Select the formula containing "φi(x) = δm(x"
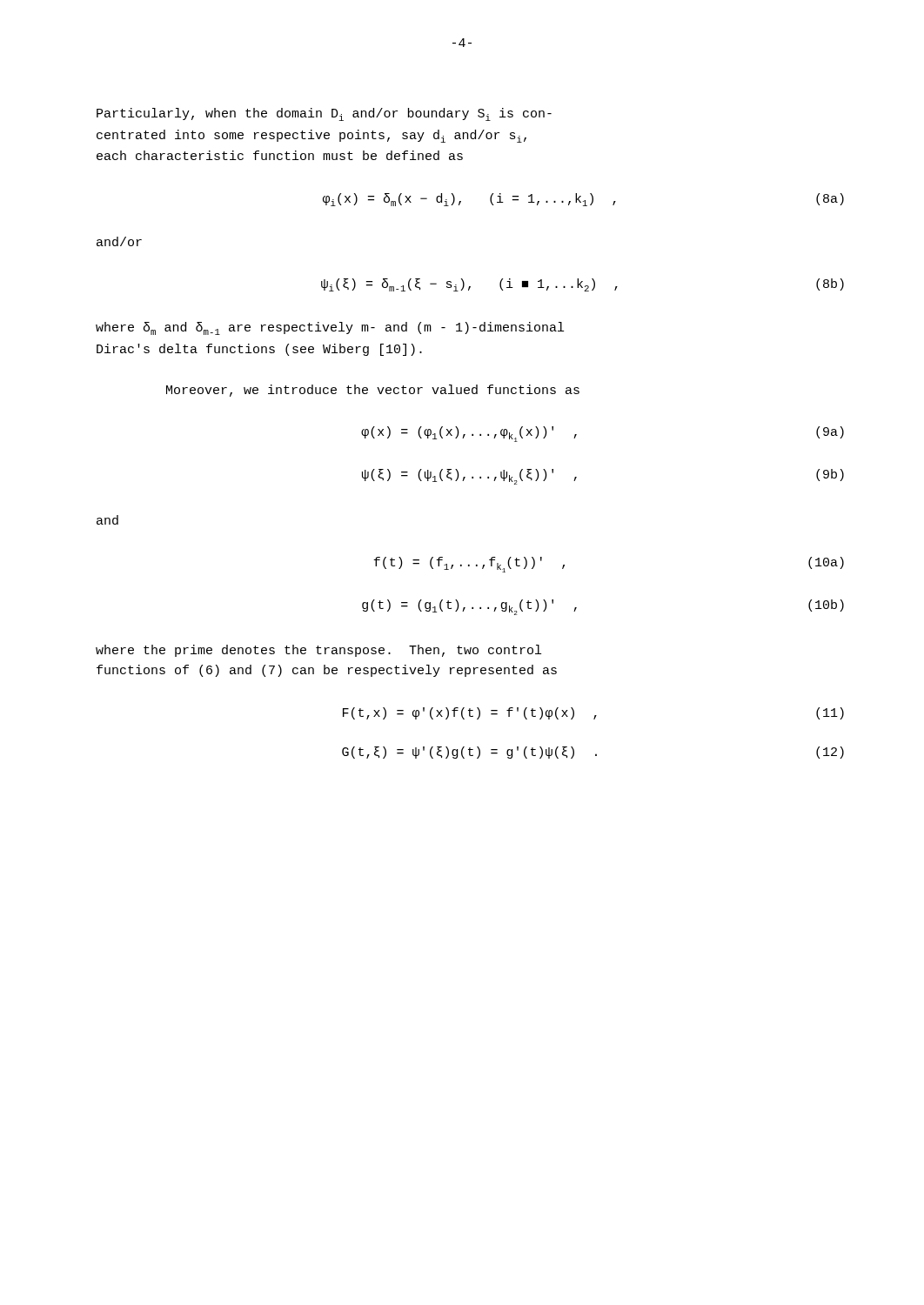The image size is (924, 1305). coord(584,200)
